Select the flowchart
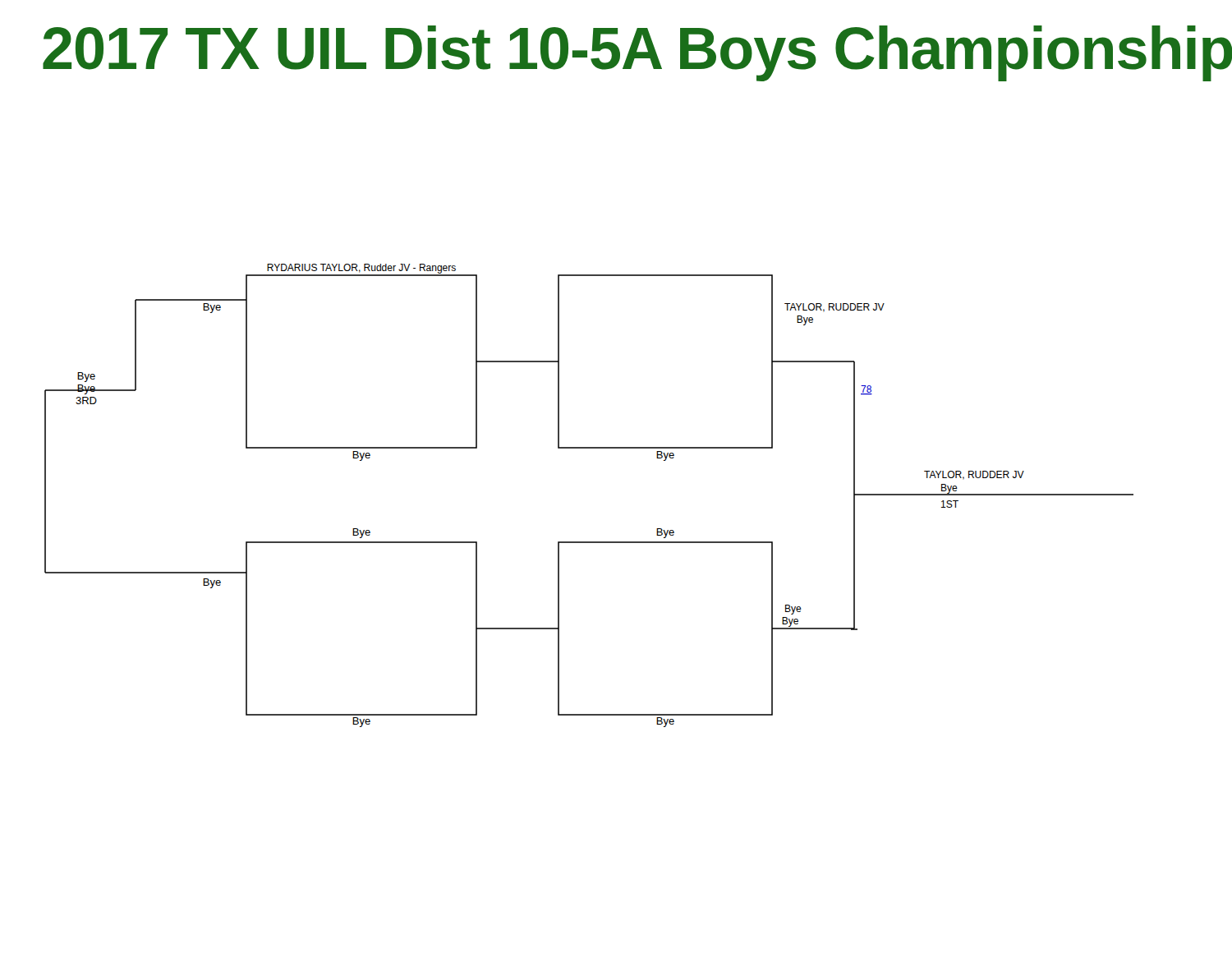 click(x=616, y=476)
